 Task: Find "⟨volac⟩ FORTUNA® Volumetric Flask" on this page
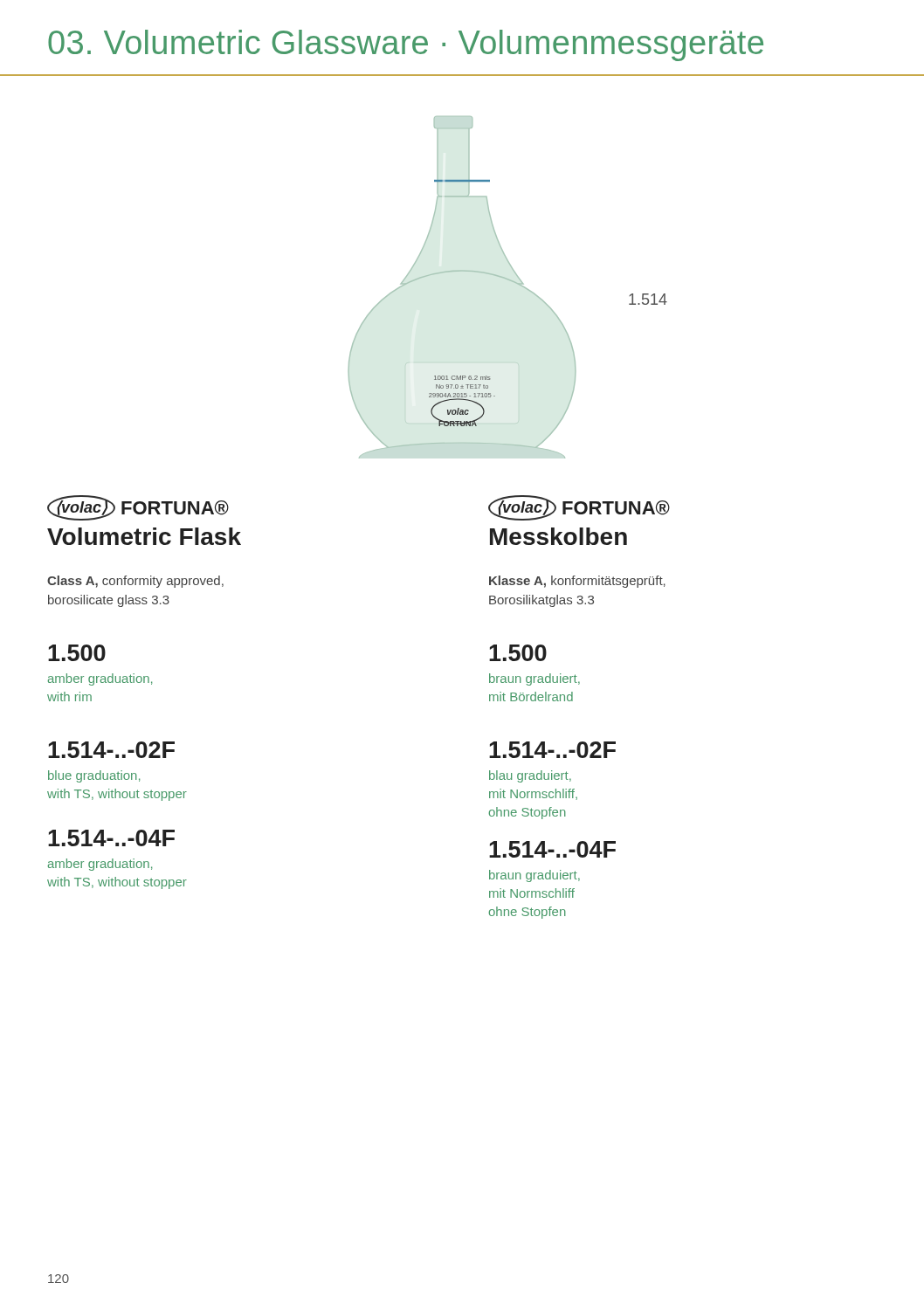coord(241,524)
